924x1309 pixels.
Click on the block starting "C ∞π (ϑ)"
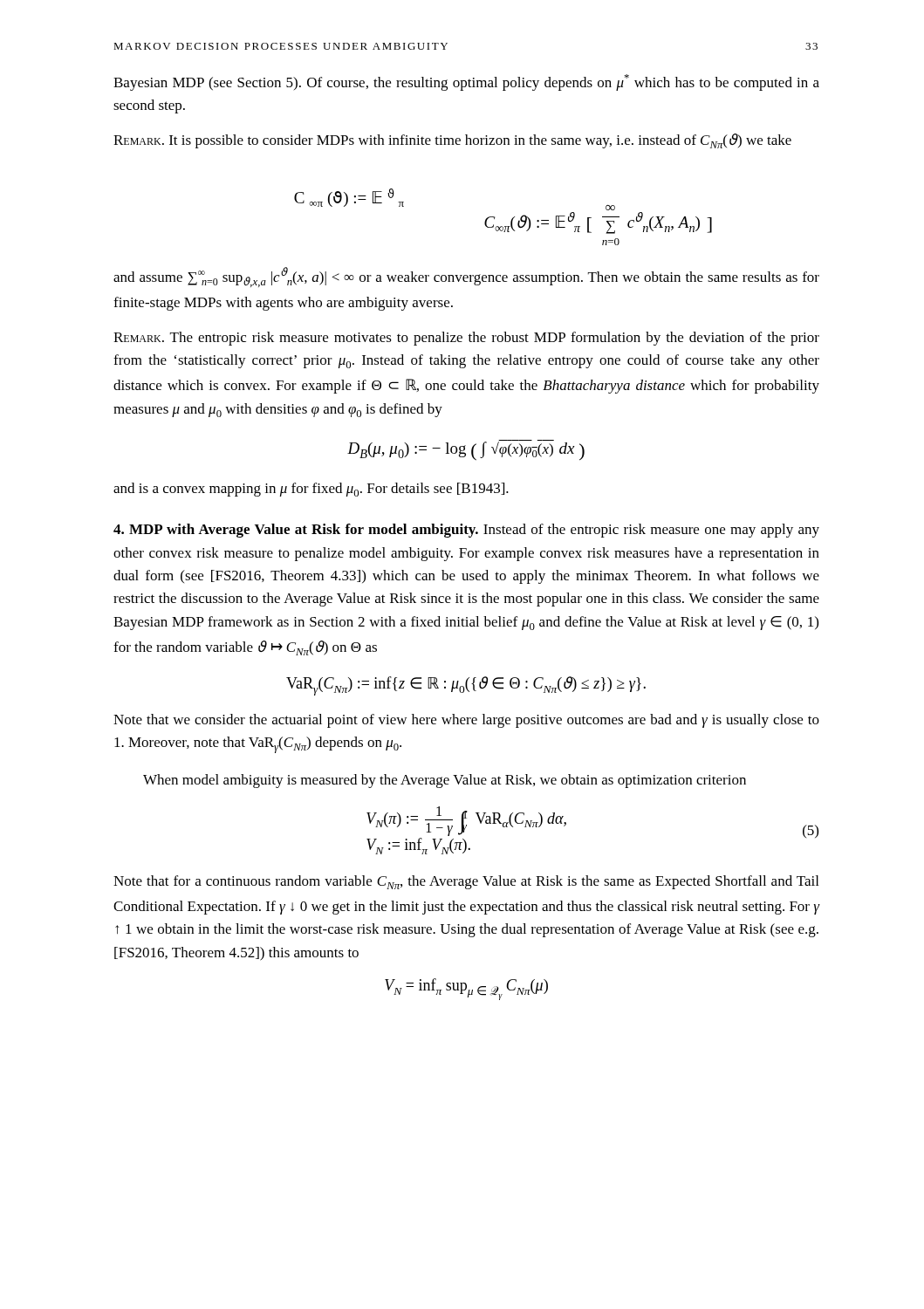pyautogui.click(x=347, y=199)
